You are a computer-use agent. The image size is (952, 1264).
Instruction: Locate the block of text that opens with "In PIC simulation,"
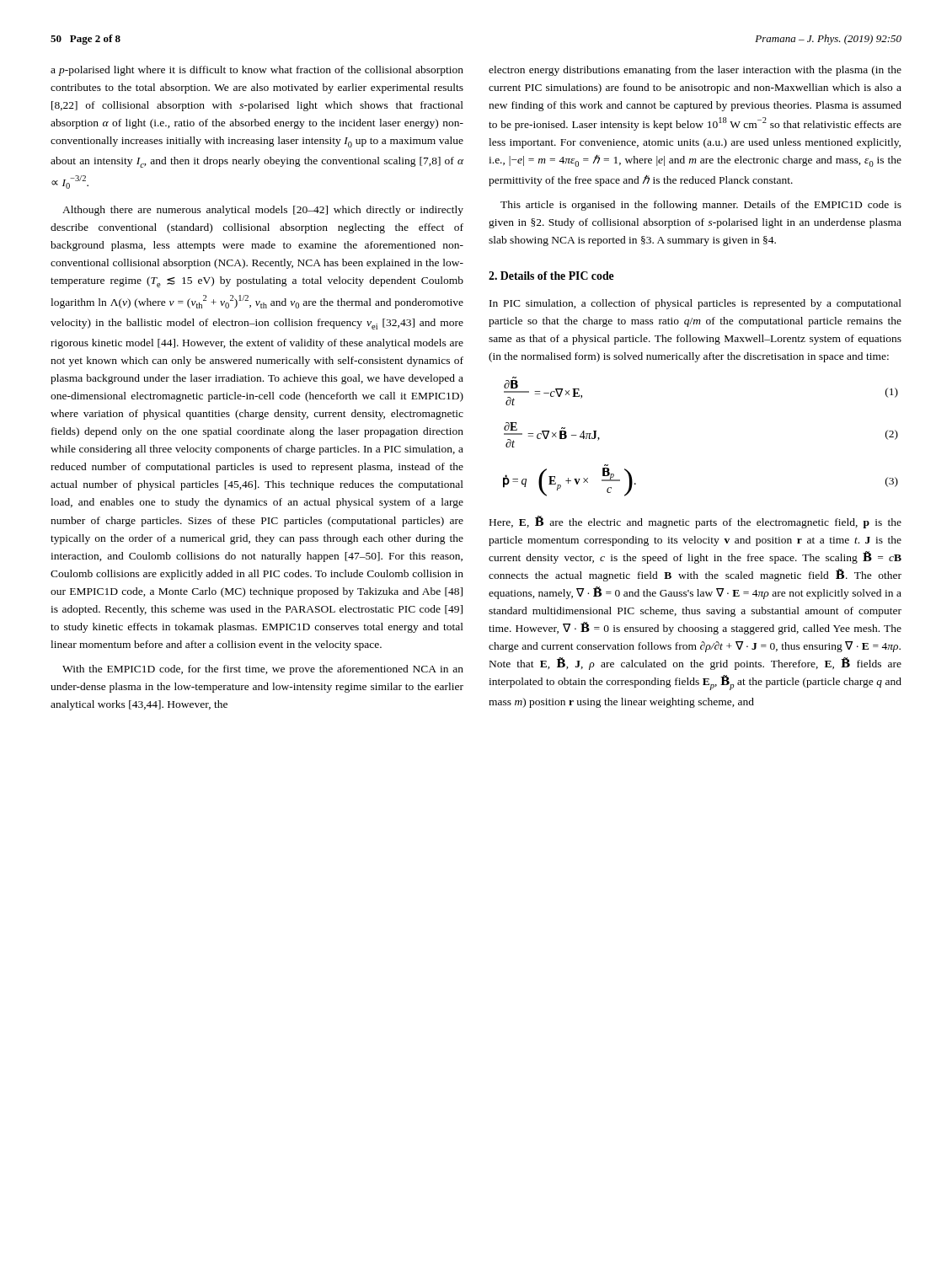click(x=695, y=329)
